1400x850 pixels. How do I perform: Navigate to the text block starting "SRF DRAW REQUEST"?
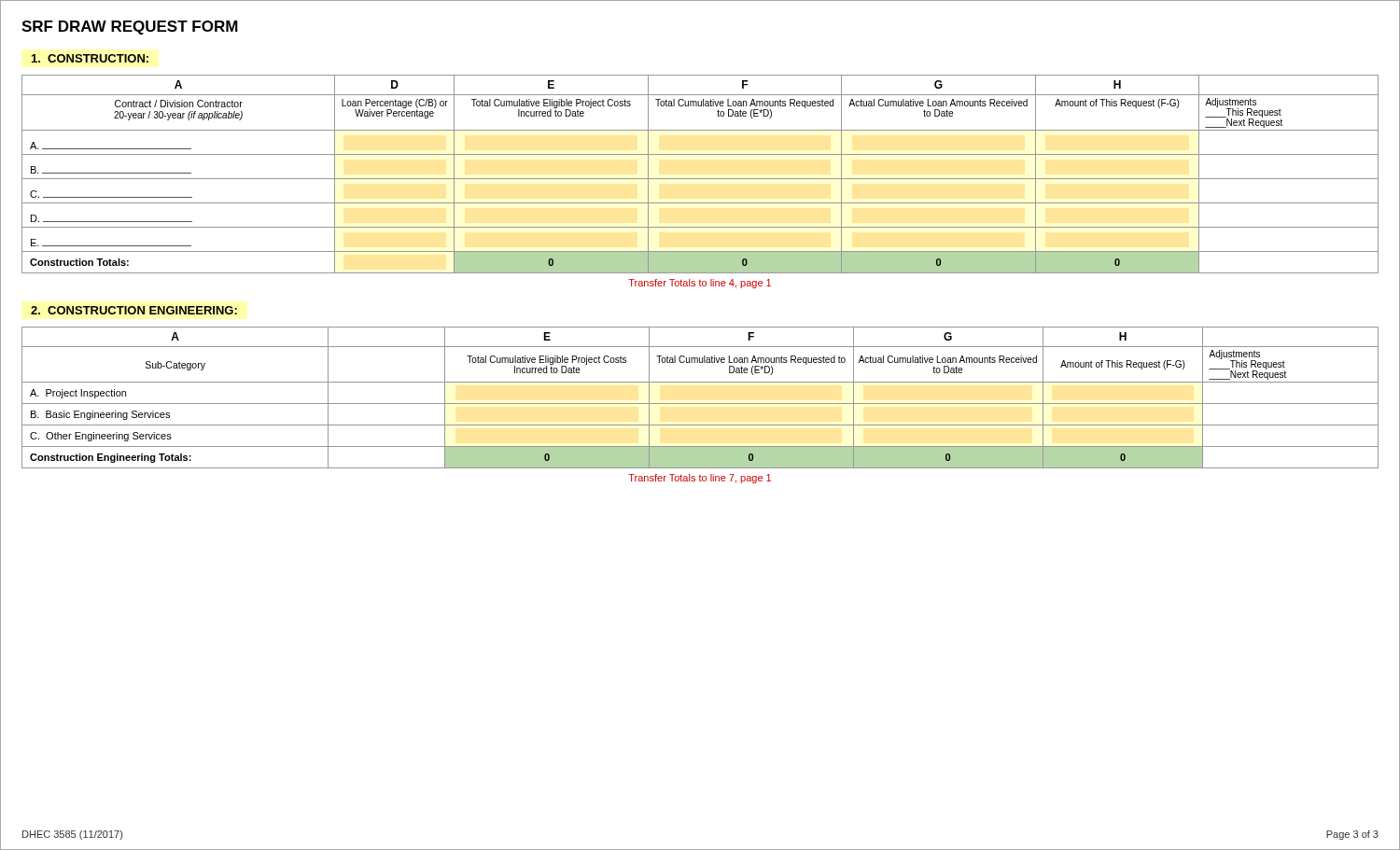tap(130, 27)
